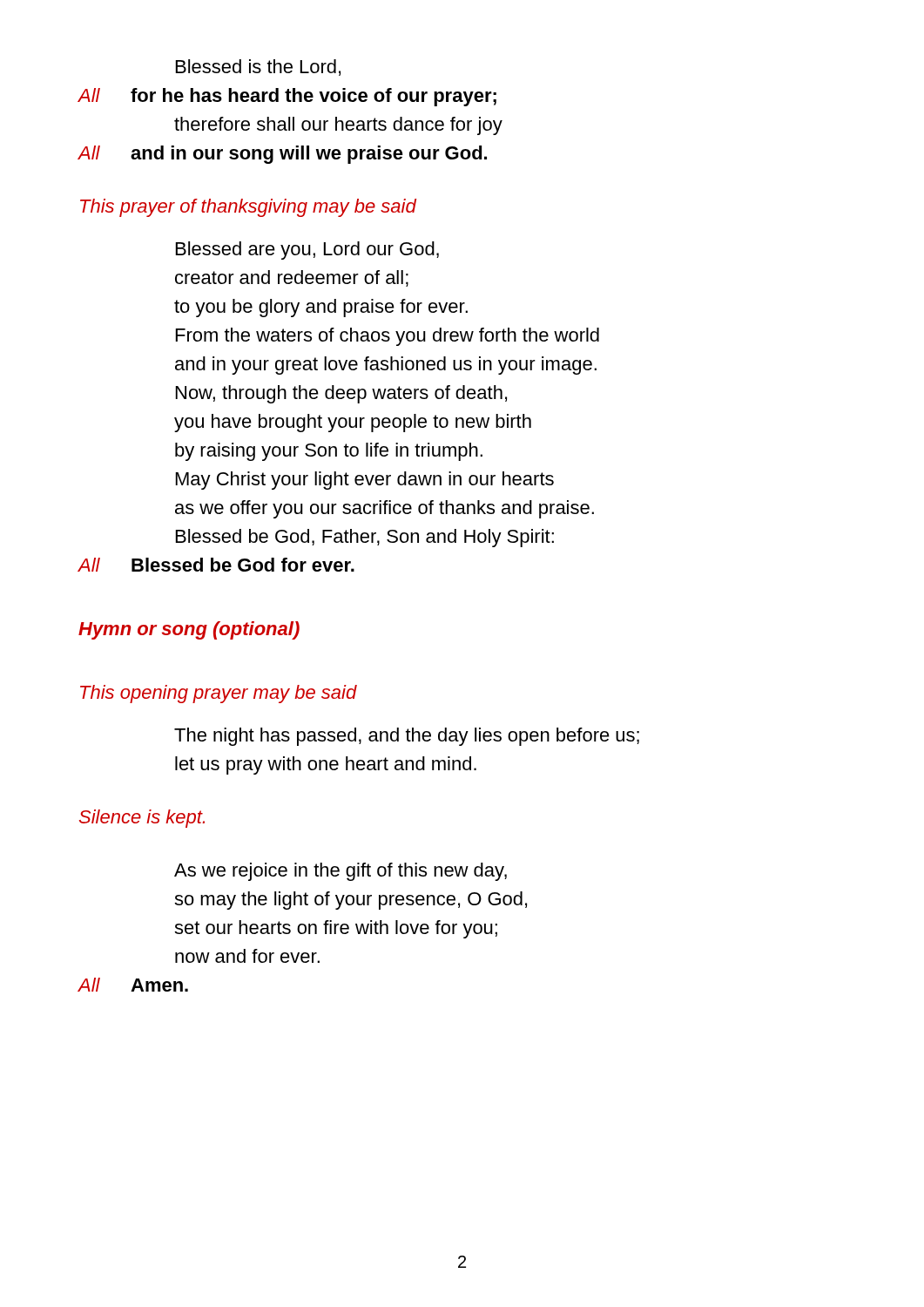Select the section header that reads "This opening prayer"

coord(217,692)
